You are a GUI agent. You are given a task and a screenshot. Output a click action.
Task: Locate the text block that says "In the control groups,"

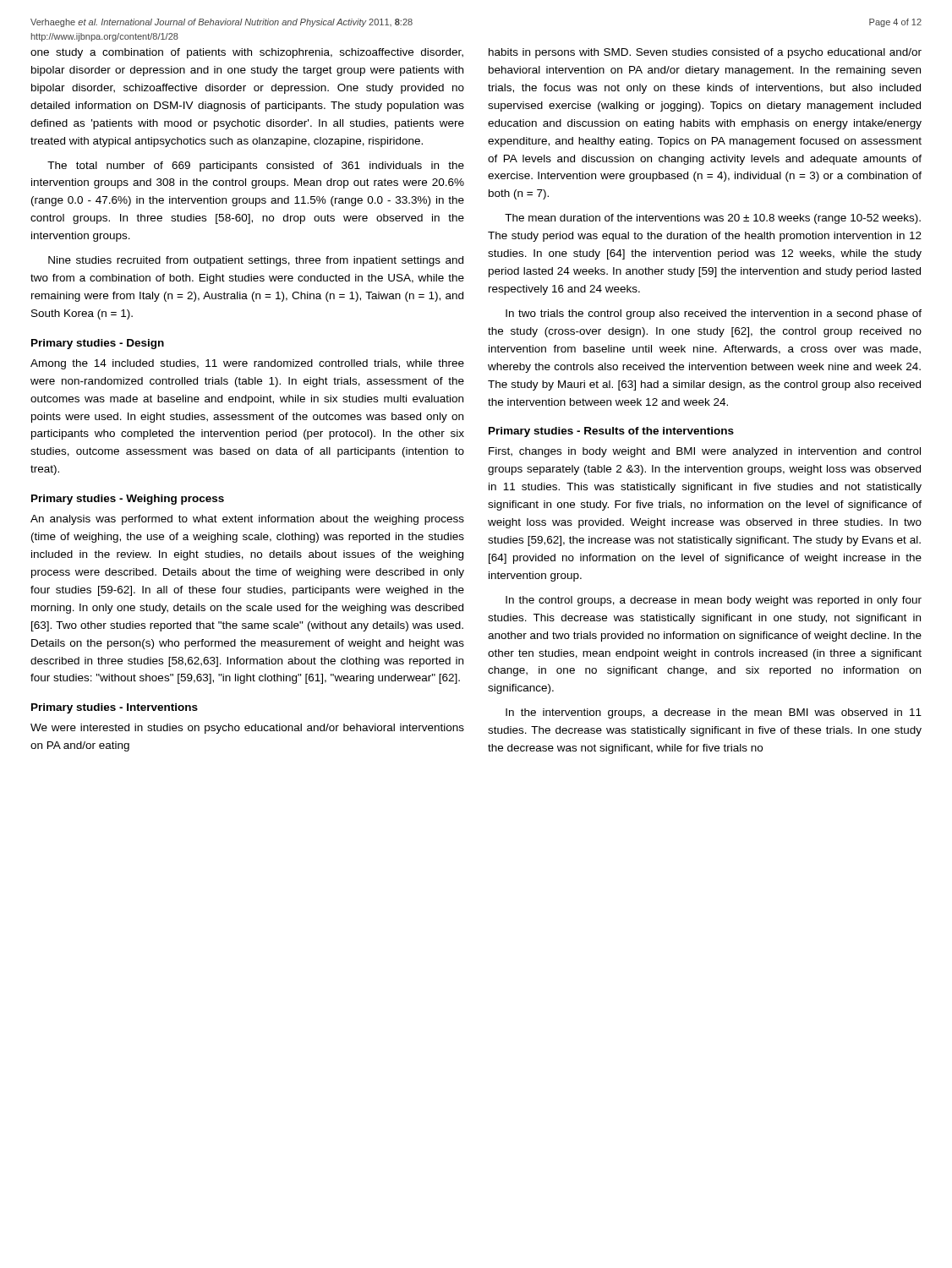tap(705, 645)
